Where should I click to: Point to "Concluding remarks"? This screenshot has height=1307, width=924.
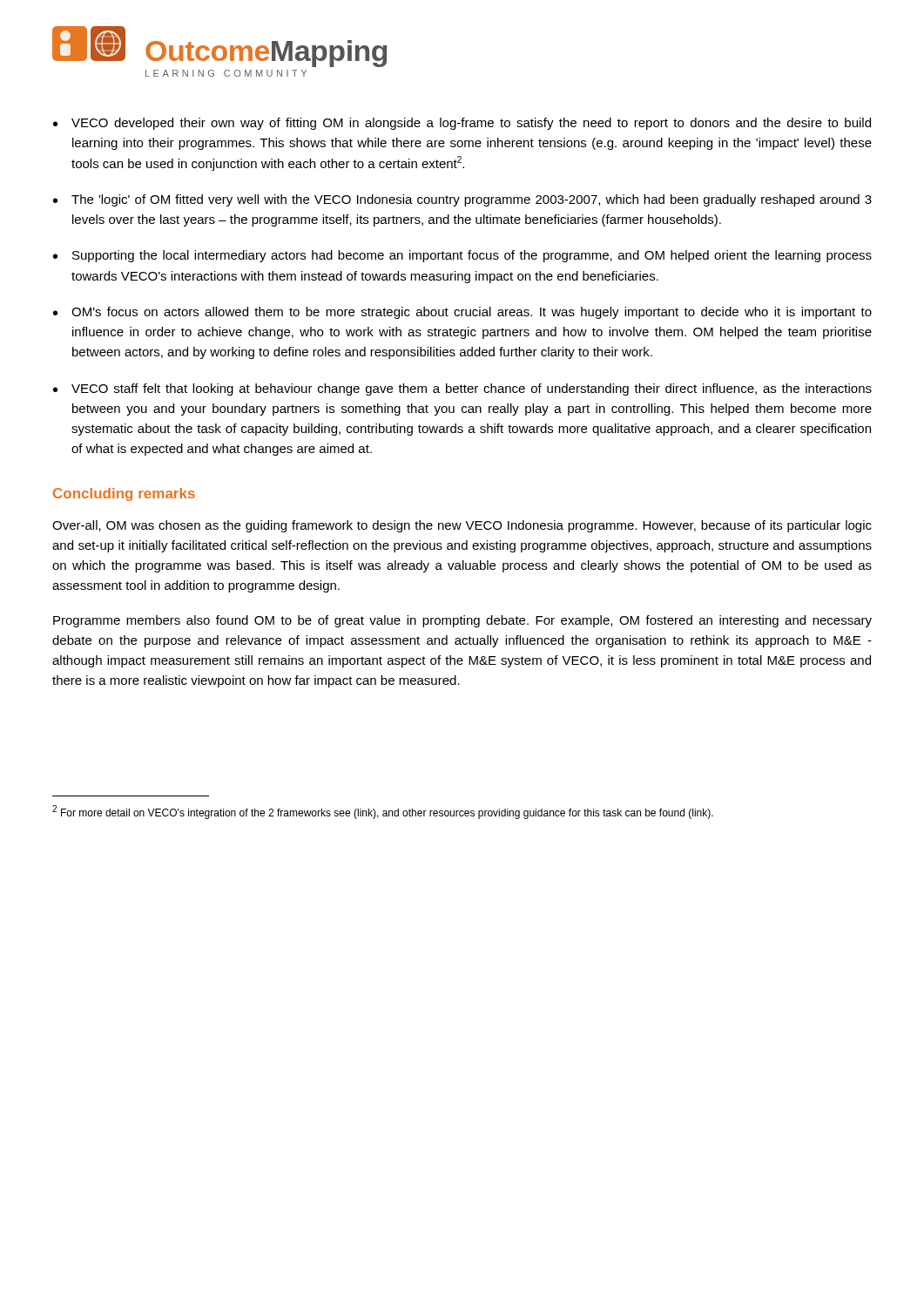(x=124, y=493)
